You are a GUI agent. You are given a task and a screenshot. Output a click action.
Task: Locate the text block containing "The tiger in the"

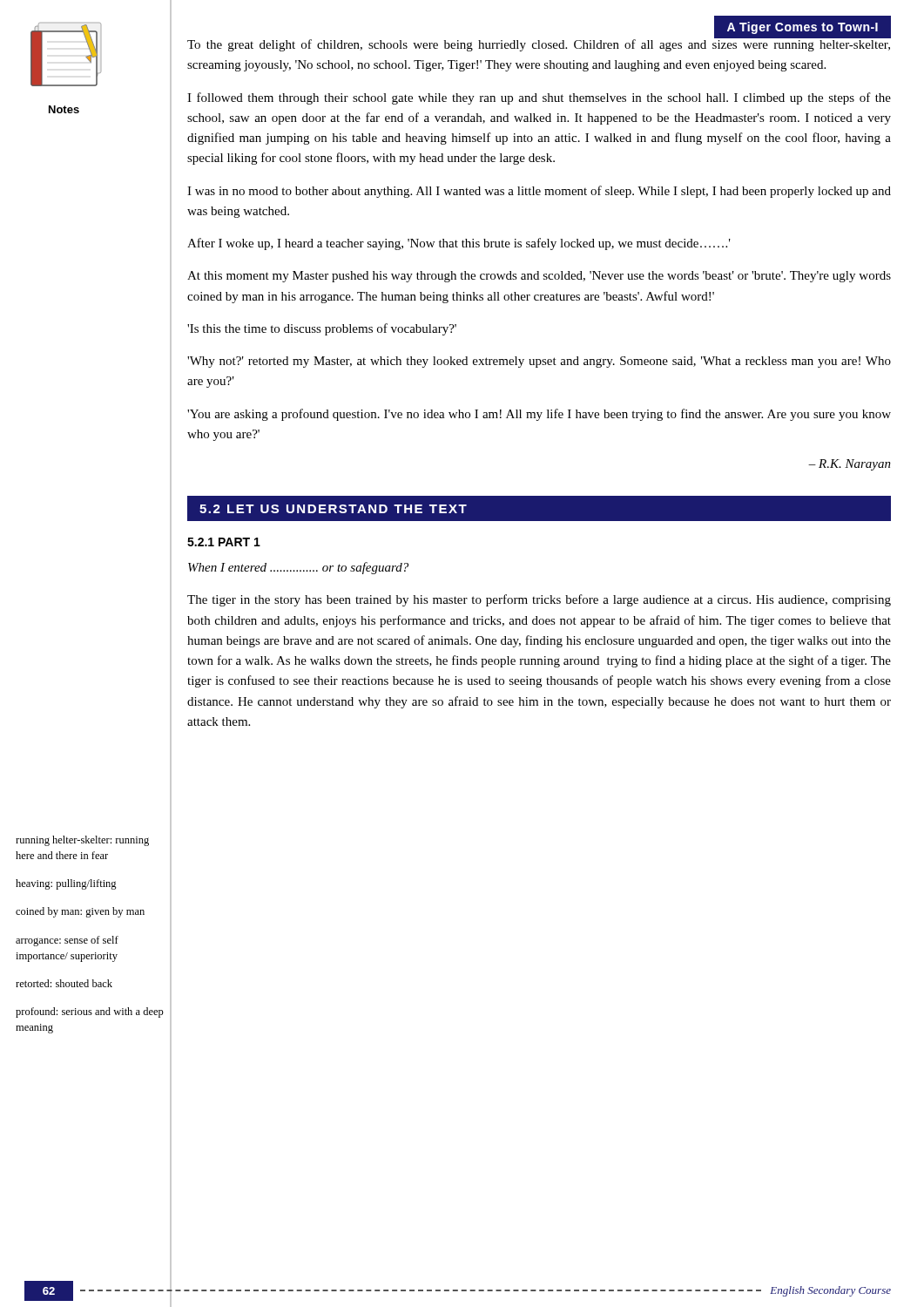pyautogui.click(x=539, y=661)
